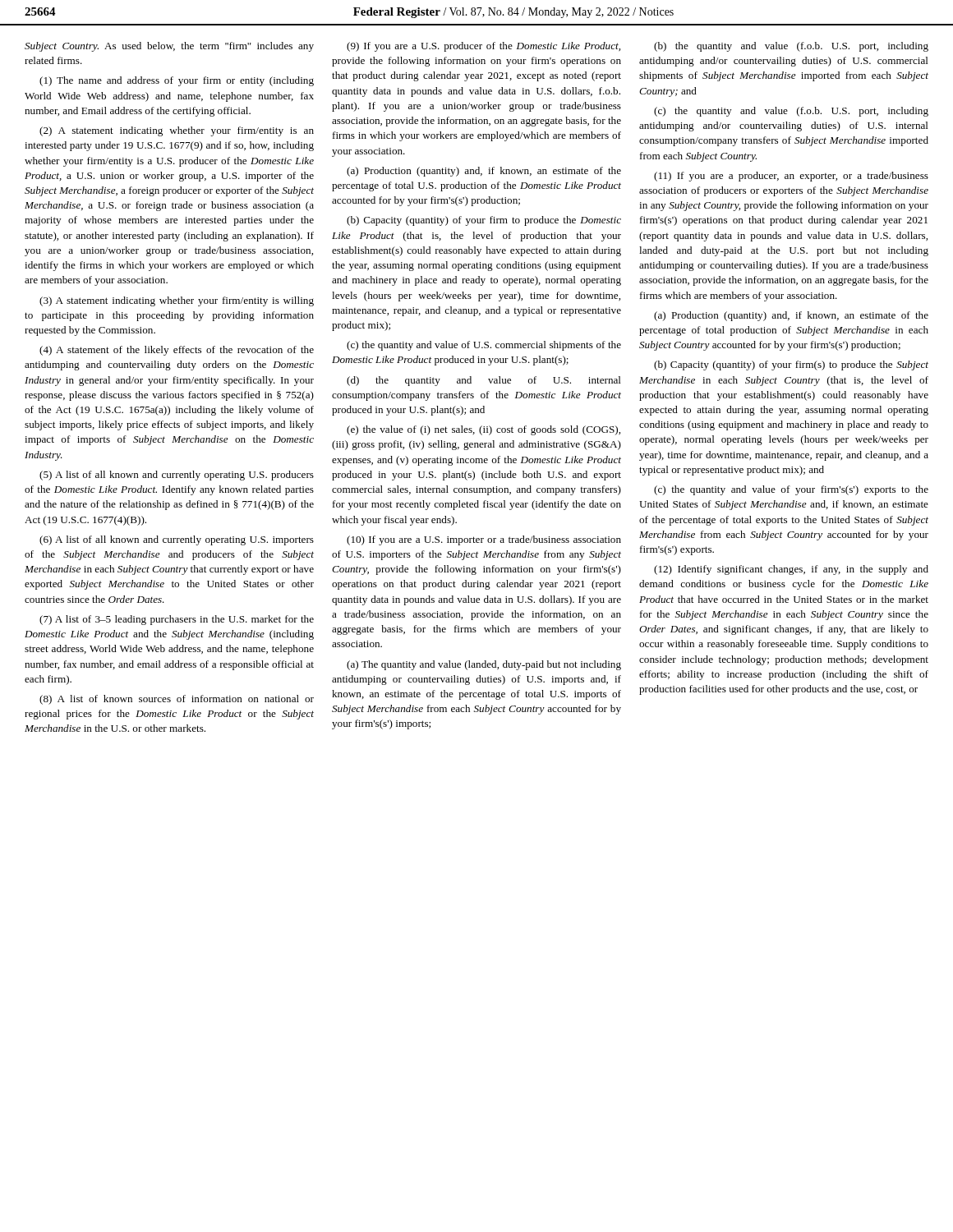Image resolution: width=953 pixels, height=1232 pixels.
Task: Locate the text block that says "(b) the quantity and value (f.o.b. U.S."
Action: pos(784,368)
